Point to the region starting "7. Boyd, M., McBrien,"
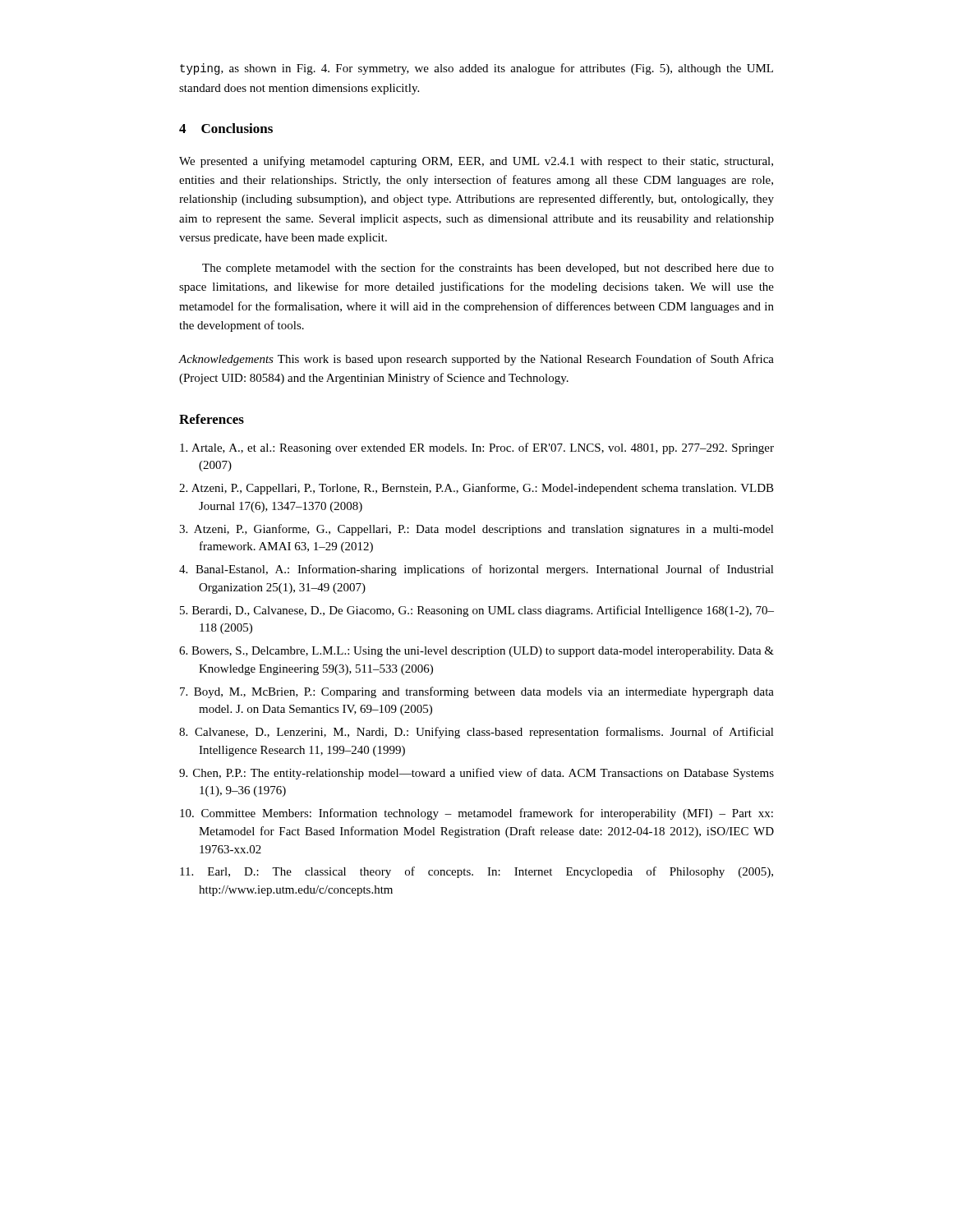This screenshot has height=1232, width=953. click(476, 700)
